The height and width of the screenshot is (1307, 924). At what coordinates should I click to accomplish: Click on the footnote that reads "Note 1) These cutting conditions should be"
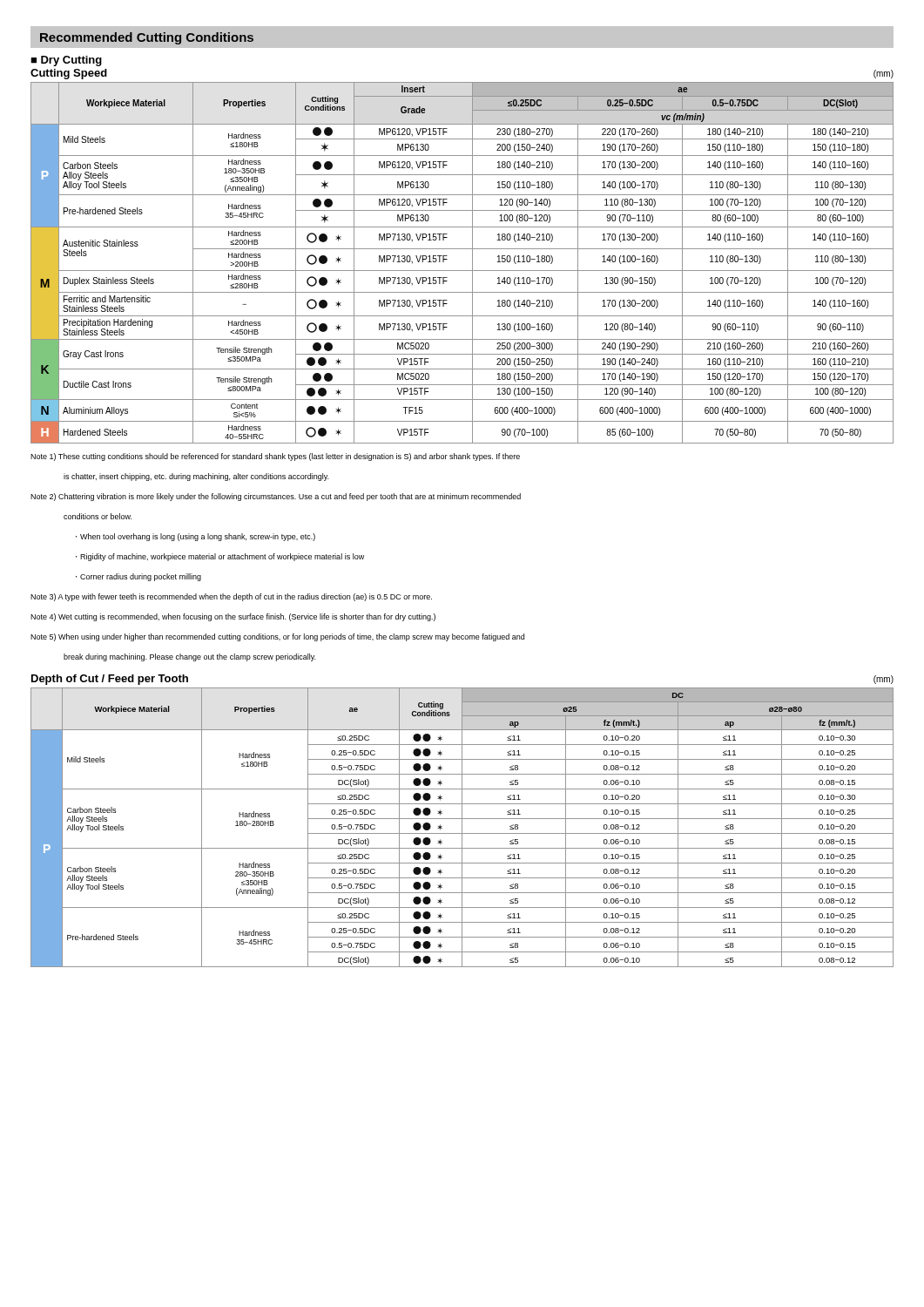[x=275, y=457]
